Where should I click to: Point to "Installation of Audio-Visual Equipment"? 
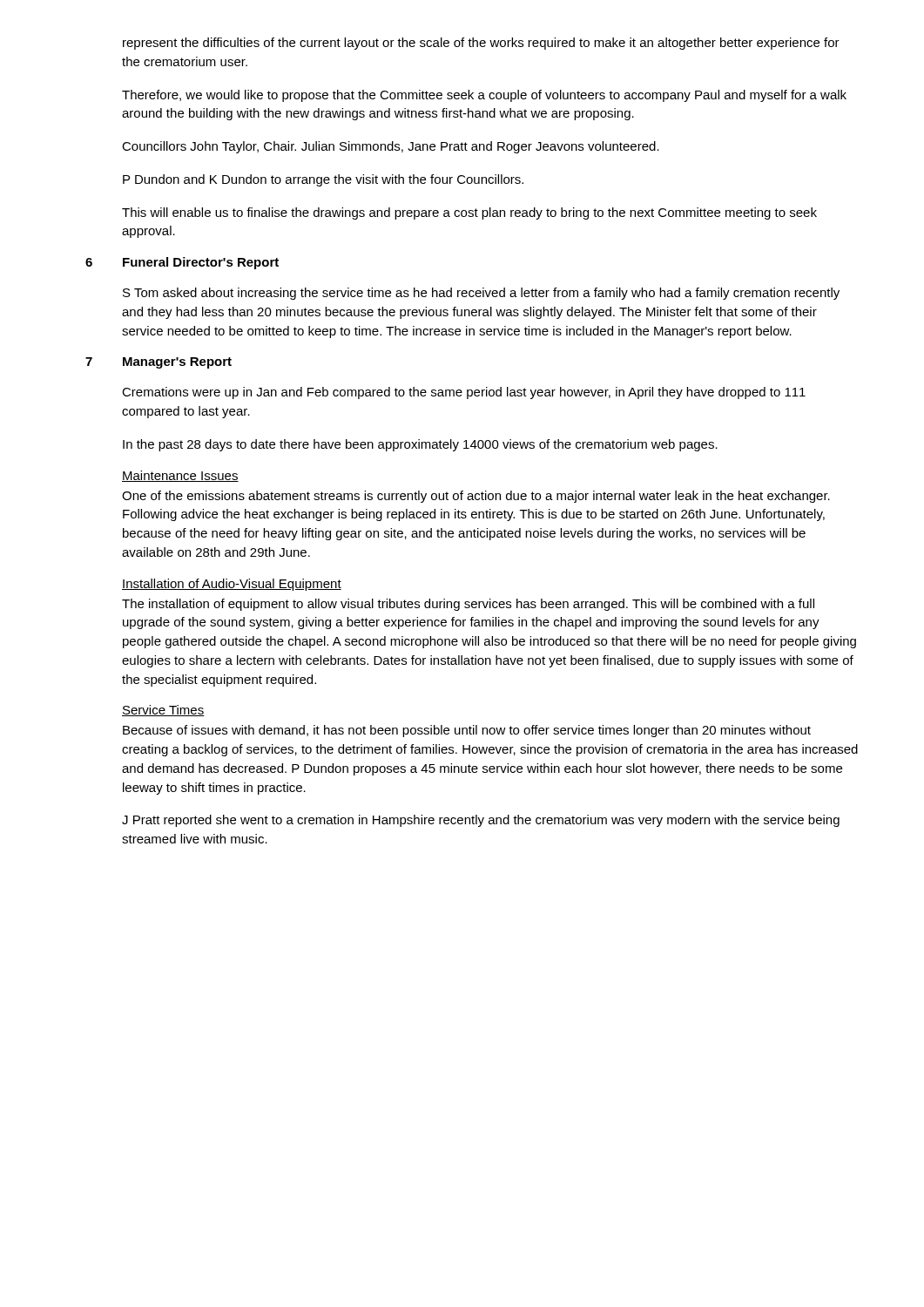tap(232, 583)
